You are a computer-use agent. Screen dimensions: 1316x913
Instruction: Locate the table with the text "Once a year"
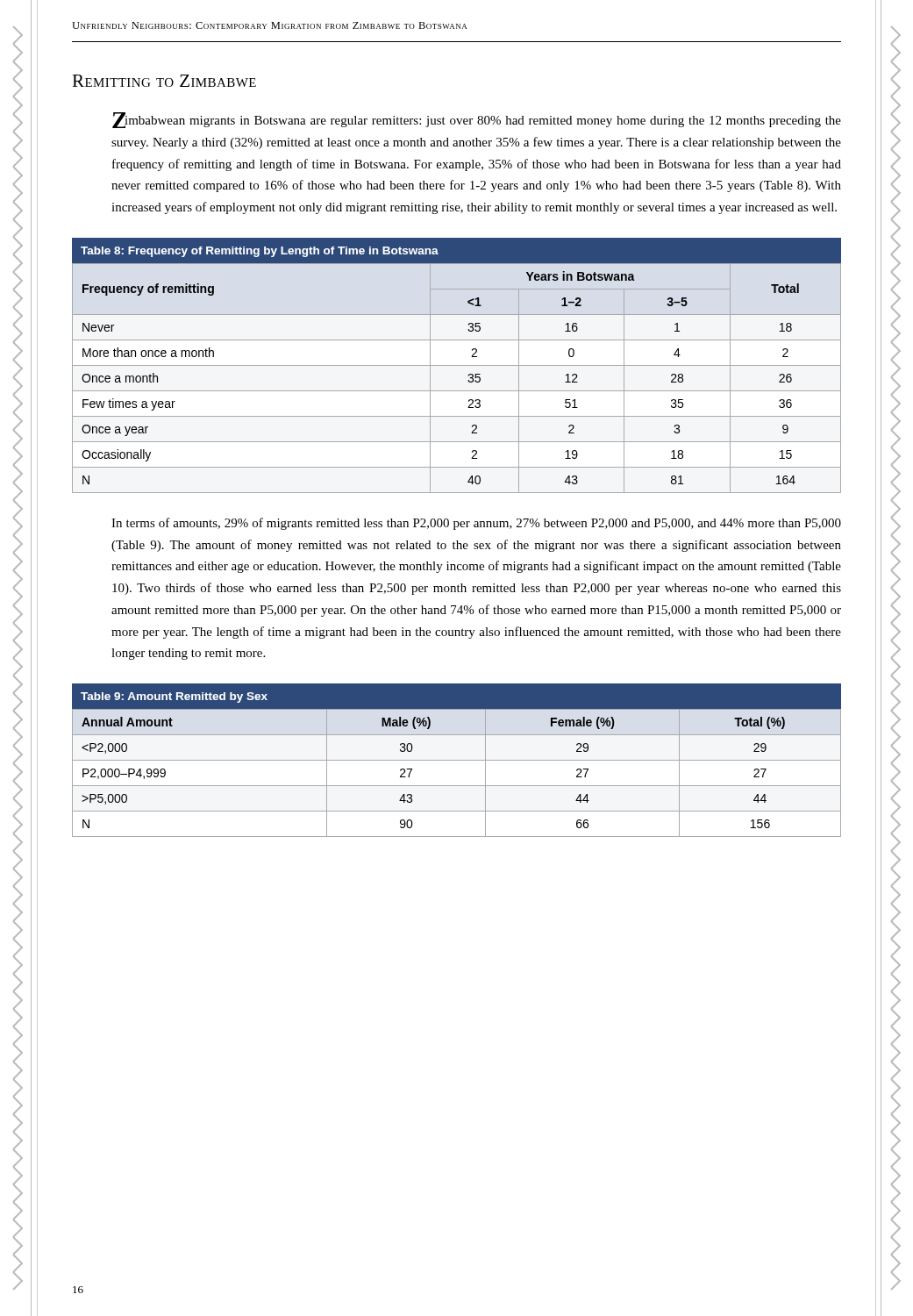(x=456, y=365)
